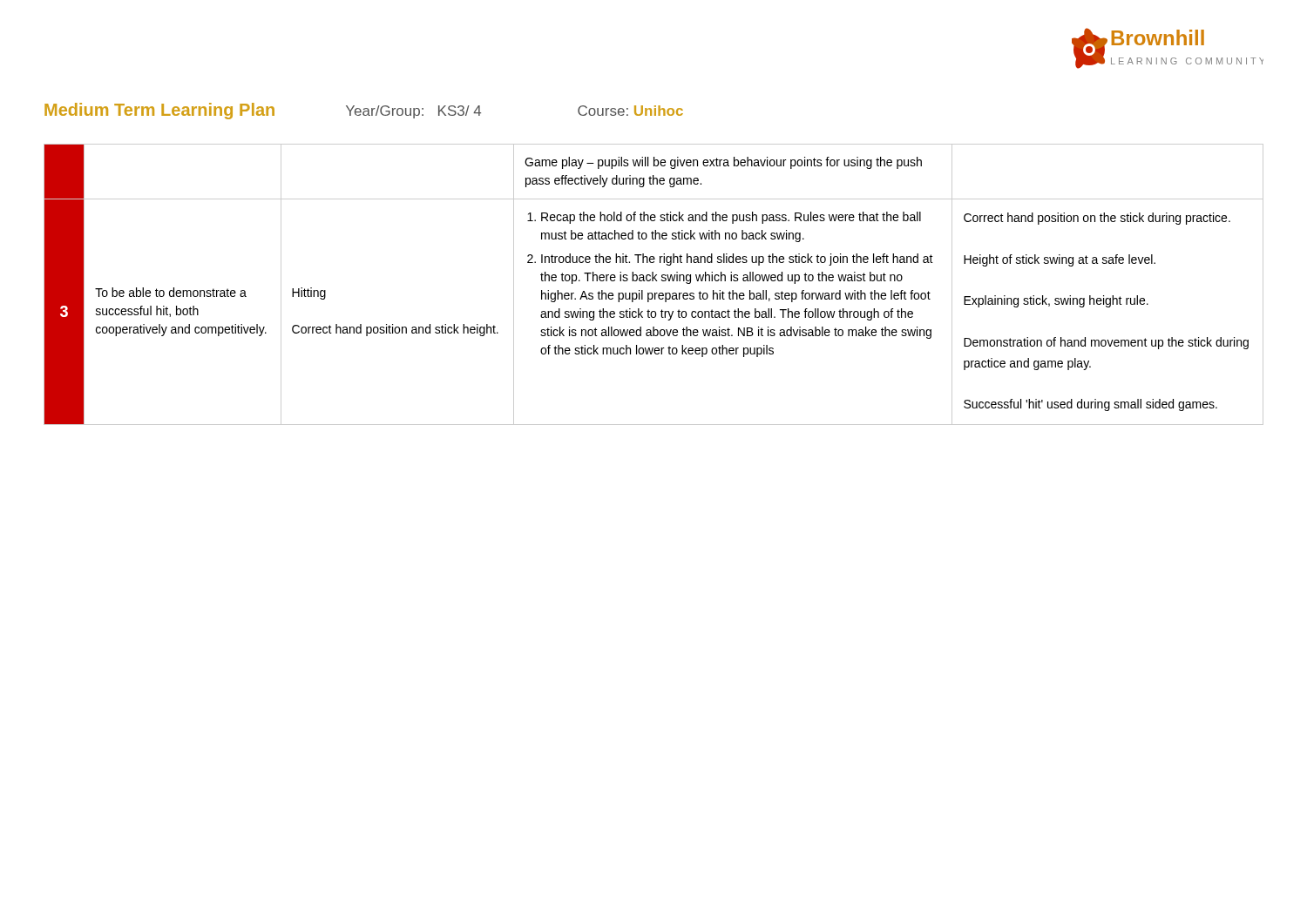The image size is (1307, 924).
Task: Click the title that begins "Medium Term Learning Plan Year/Group: KS3/ 4"
Action: pos(364,110)
